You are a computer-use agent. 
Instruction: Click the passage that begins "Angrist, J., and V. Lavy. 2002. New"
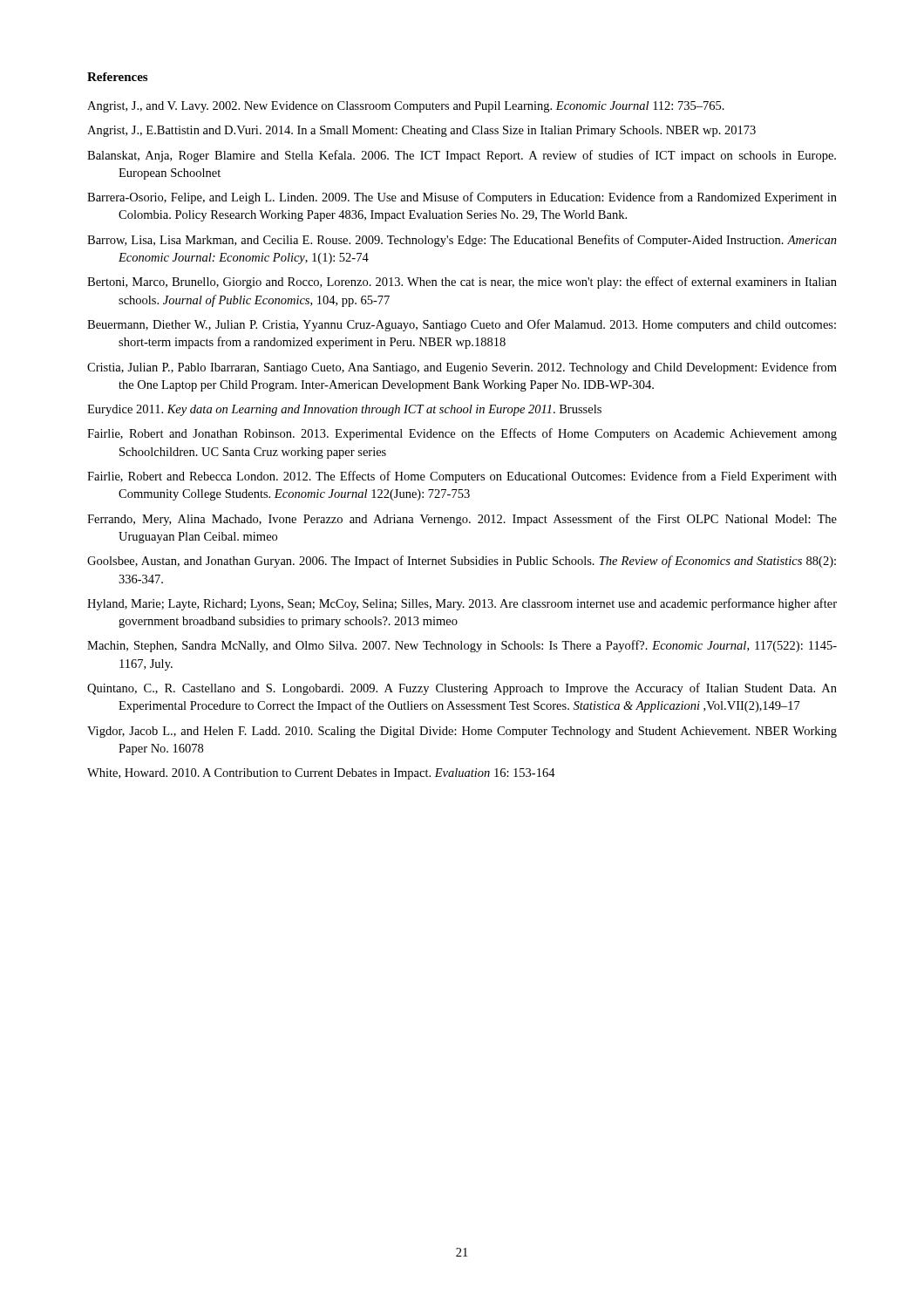(406, 105)
